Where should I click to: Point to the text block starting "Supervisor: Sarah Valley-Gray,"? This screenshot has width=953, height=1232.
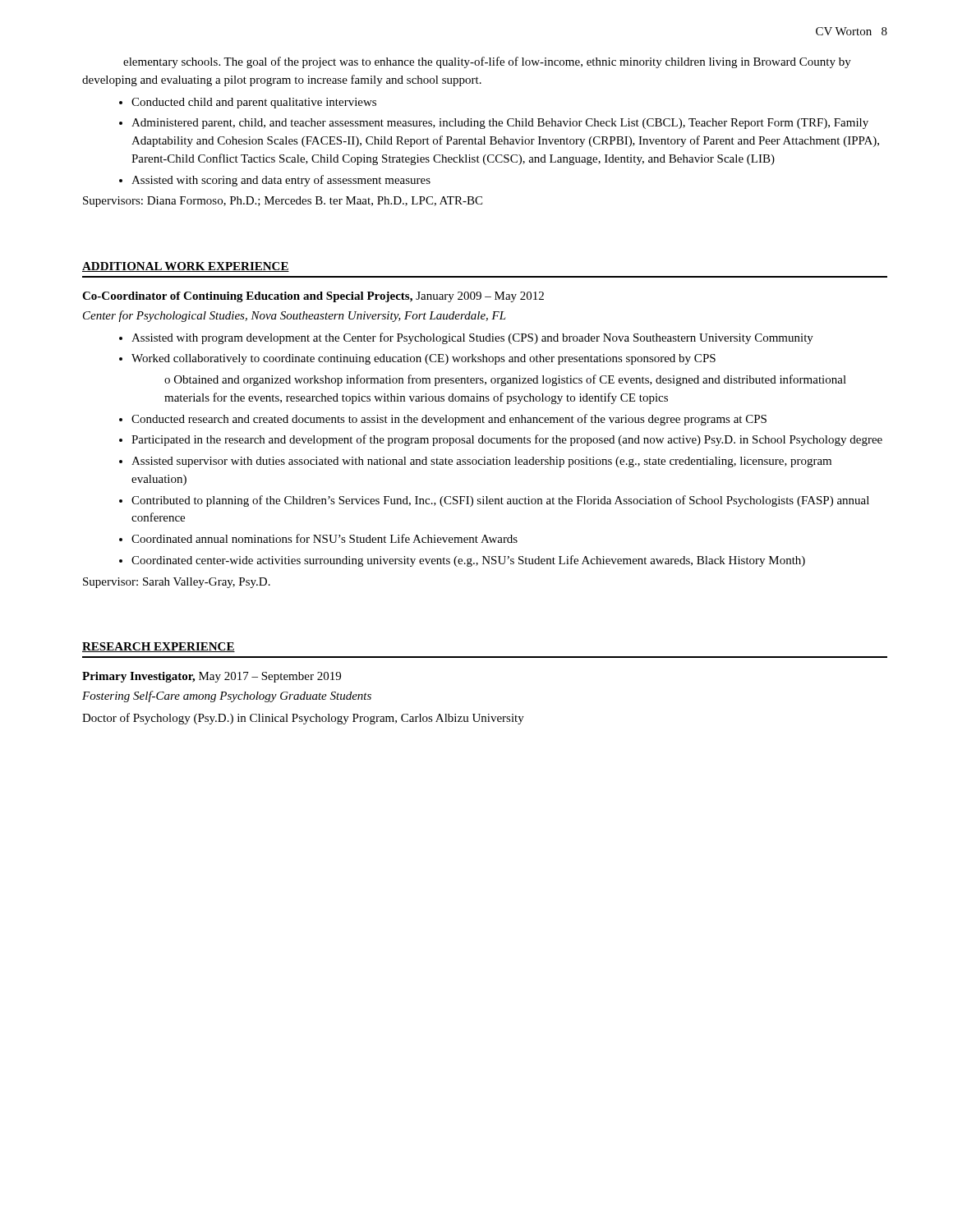click(176, 581)
